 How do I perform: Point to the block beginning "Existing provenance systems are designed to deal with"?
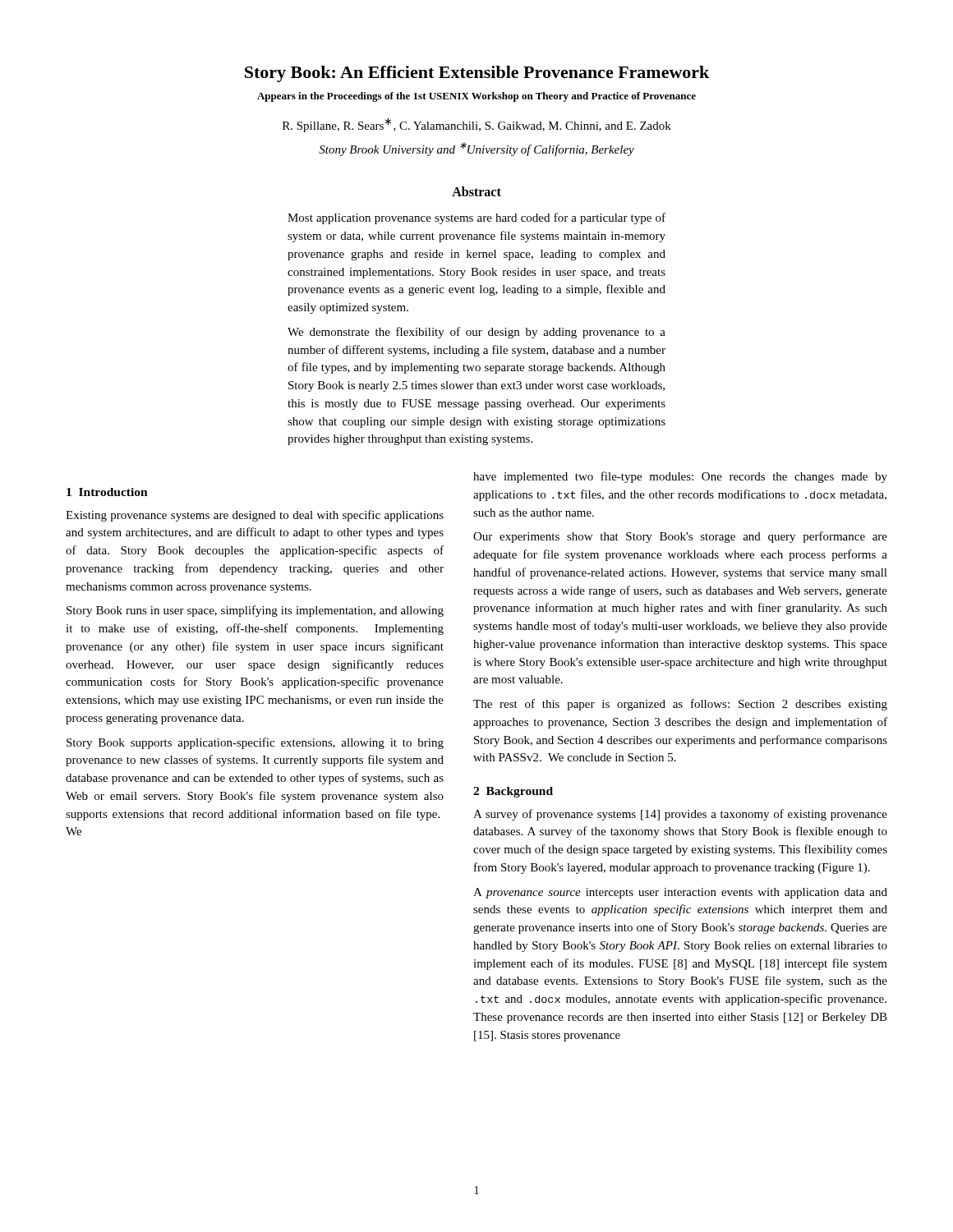pos(255,674)
